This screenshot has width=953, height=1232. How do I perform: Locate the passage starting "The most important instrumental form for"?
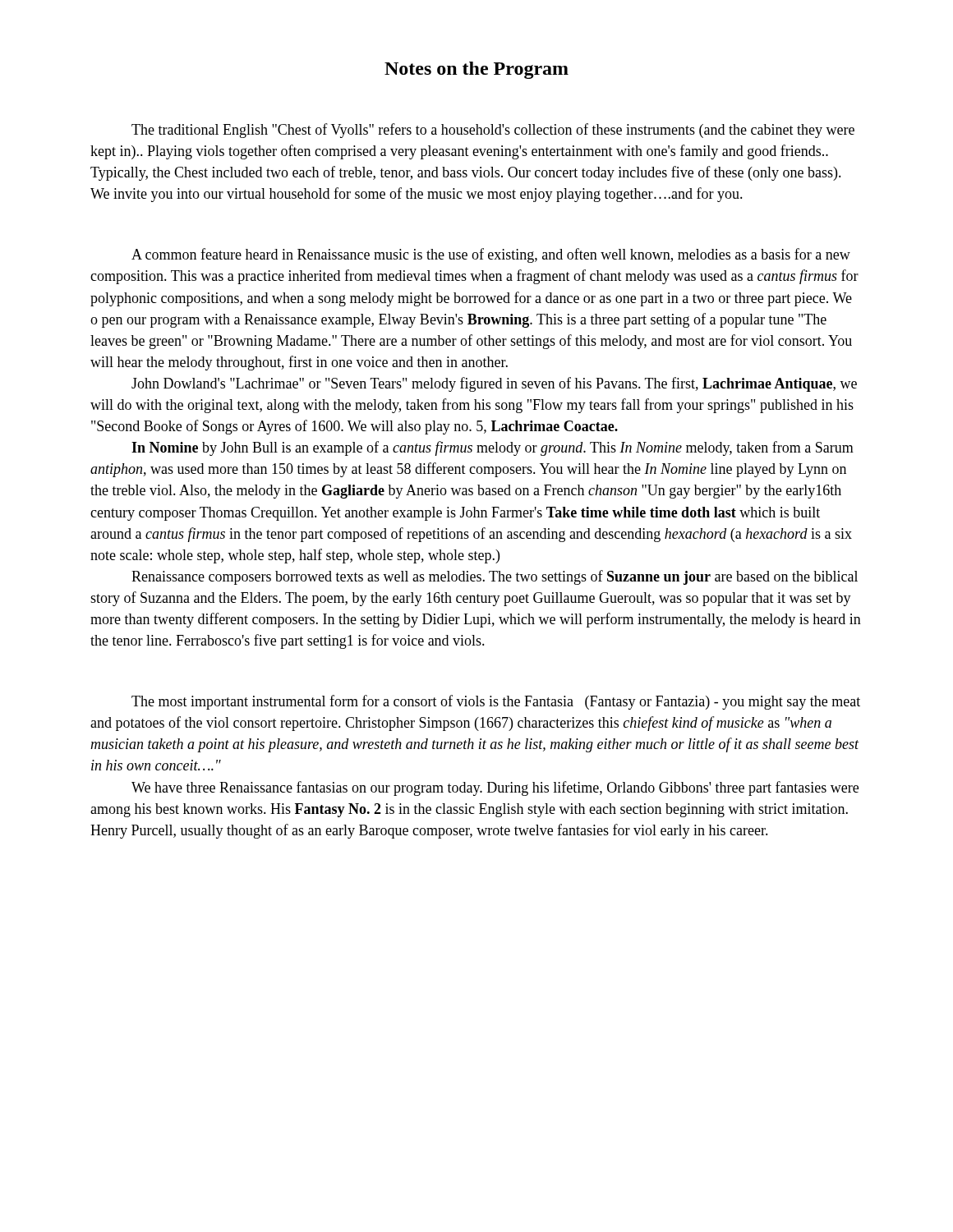pos(496,702)
